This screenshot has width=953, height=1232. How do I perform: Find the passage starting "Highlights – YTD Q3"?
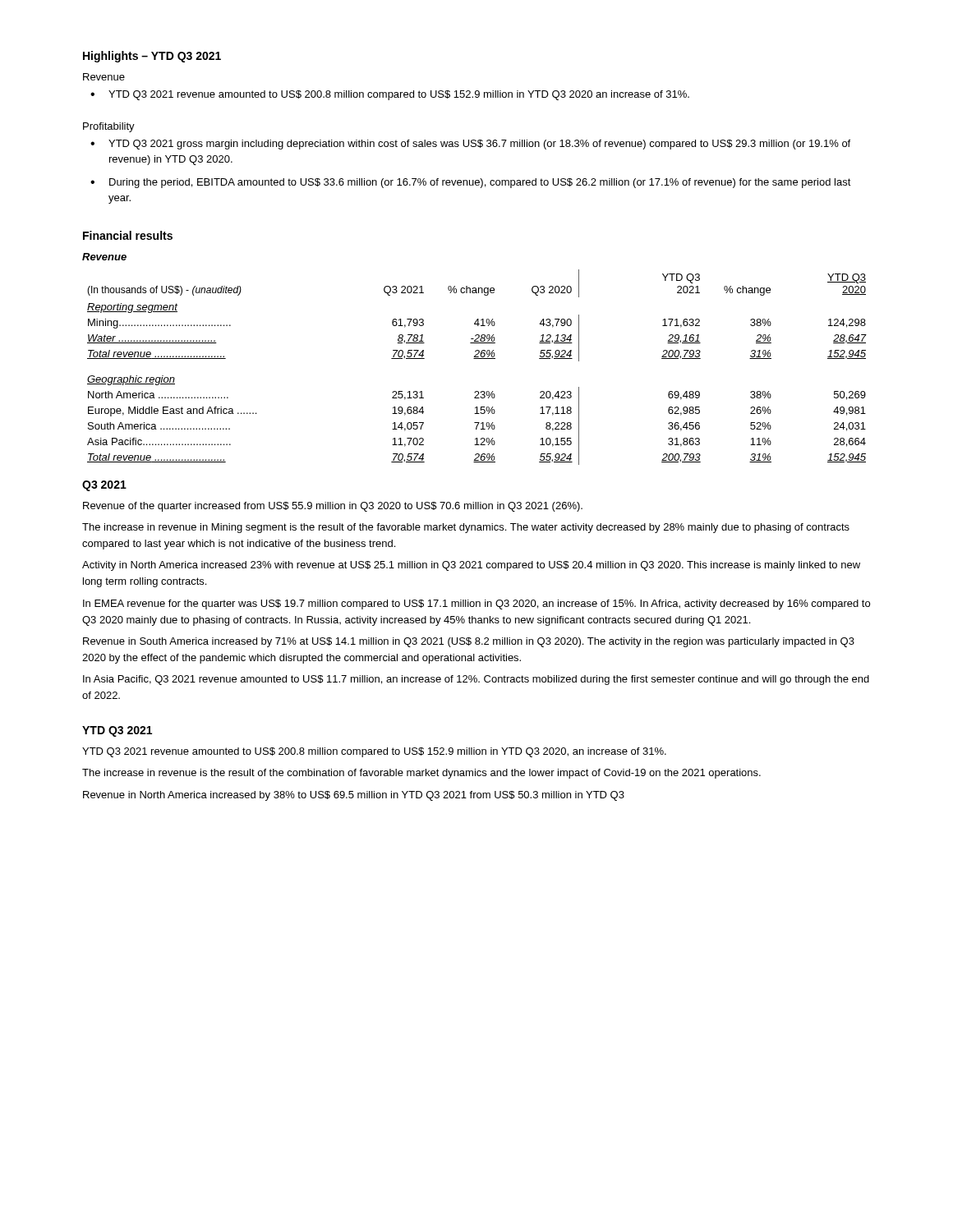click(x=152, y=56)
